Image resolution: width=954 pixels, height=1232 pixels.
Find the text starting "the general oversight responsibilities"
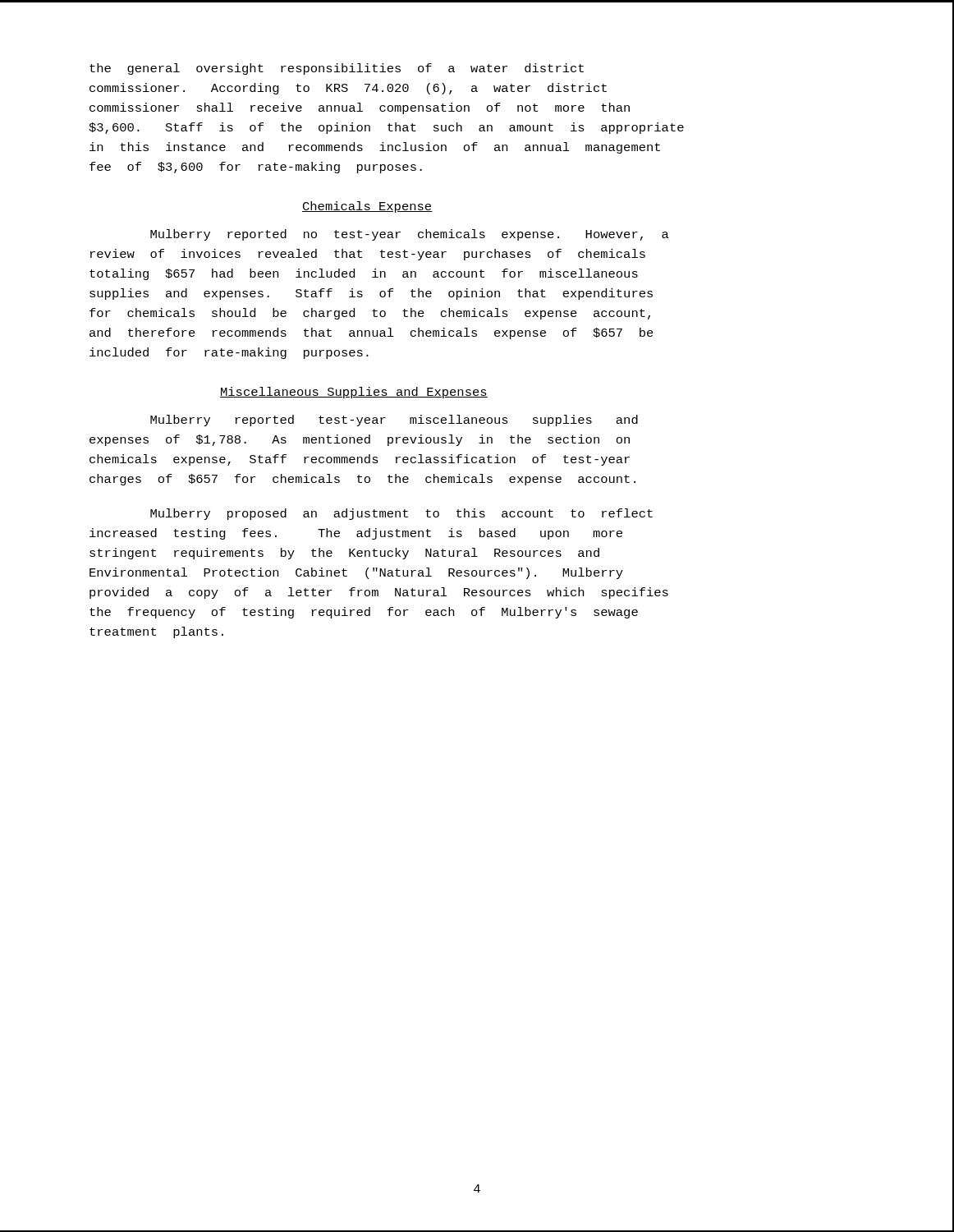(x=386, y=118)
